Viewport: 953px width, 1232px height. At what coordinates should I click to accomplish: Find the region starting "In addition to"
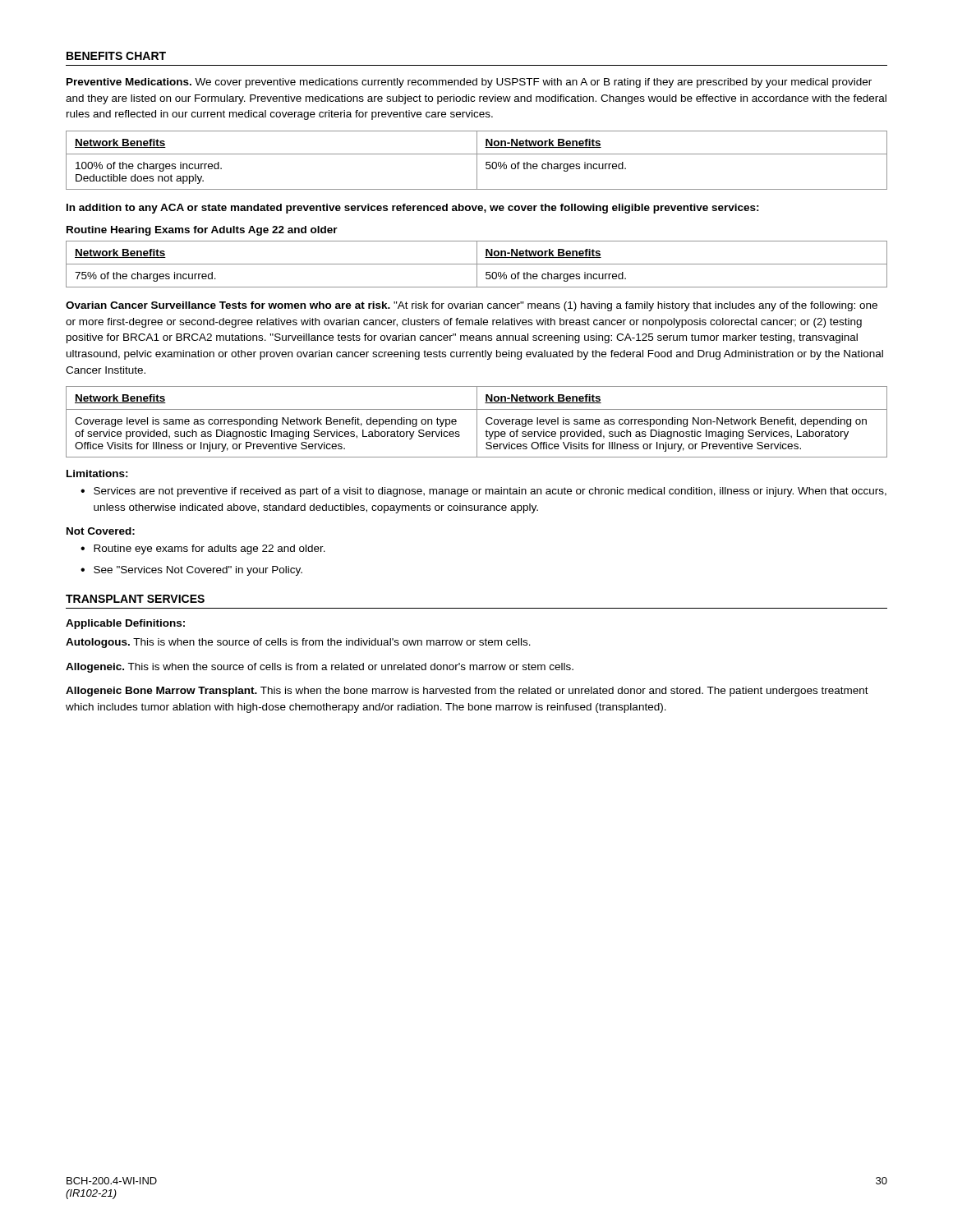click(x=413, y=207)
